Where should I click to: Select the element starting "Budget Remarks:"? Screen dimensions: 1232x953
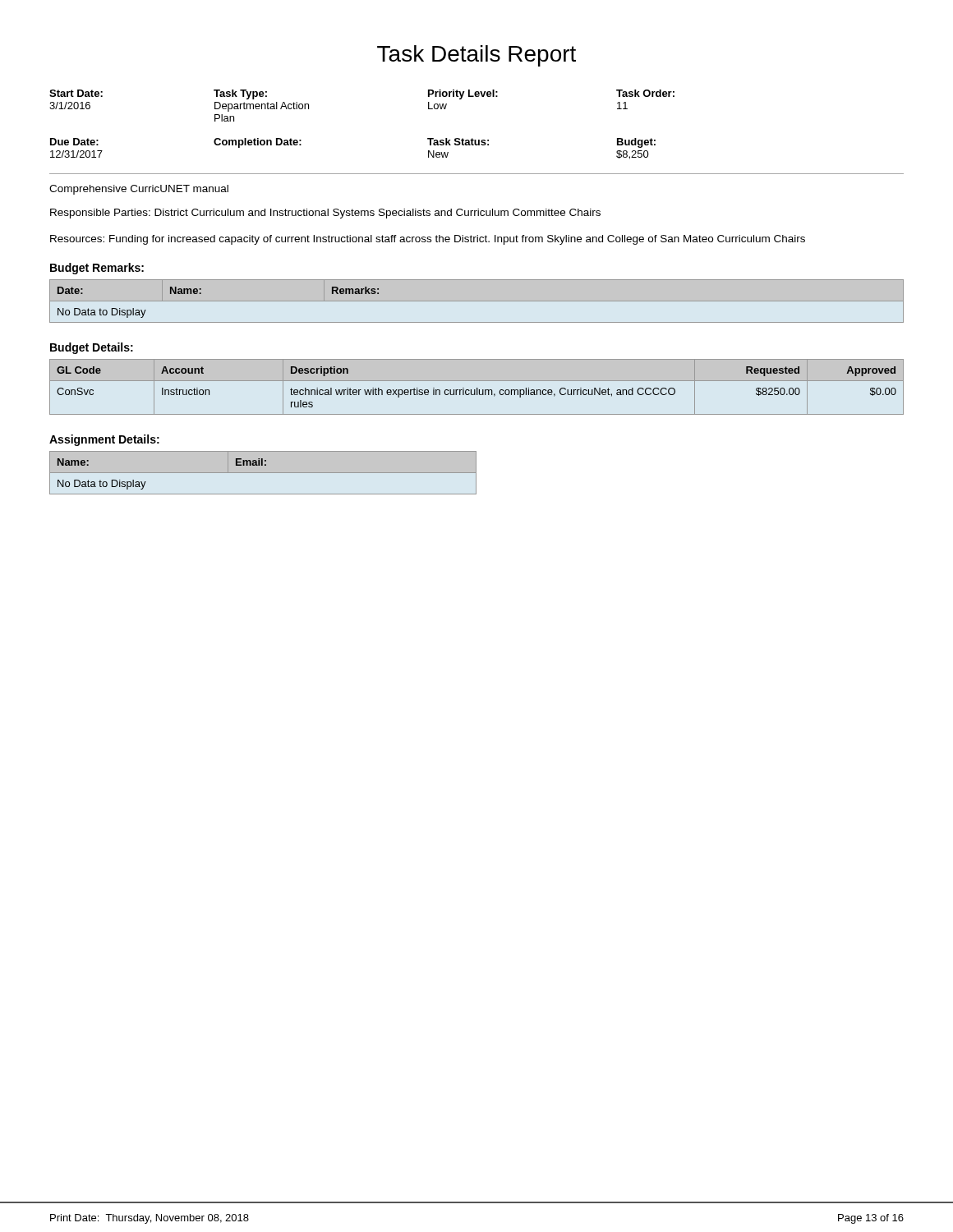click(97, 267)
